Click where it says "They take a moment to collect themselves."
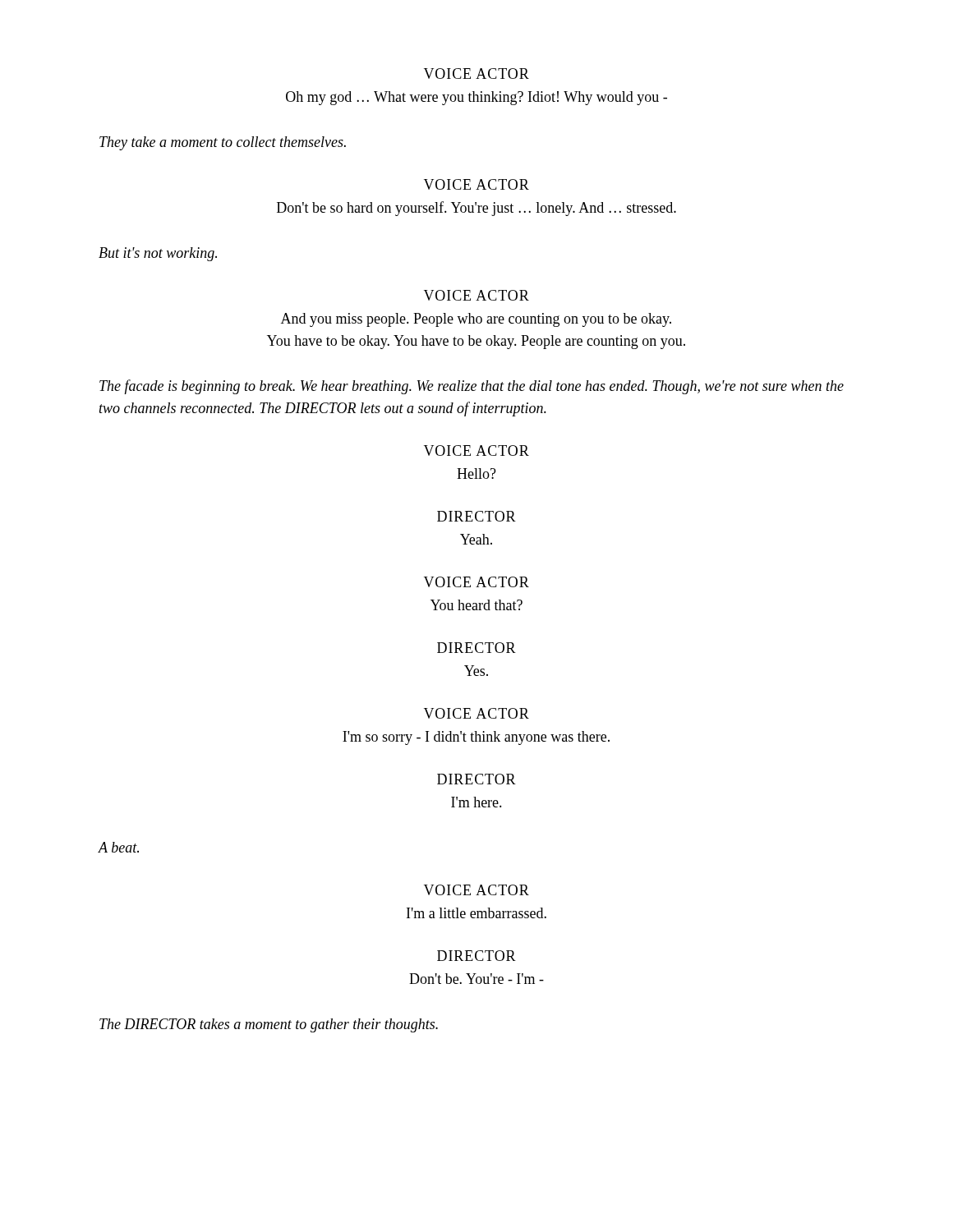953x1232 pixels. tap(223, 143)
